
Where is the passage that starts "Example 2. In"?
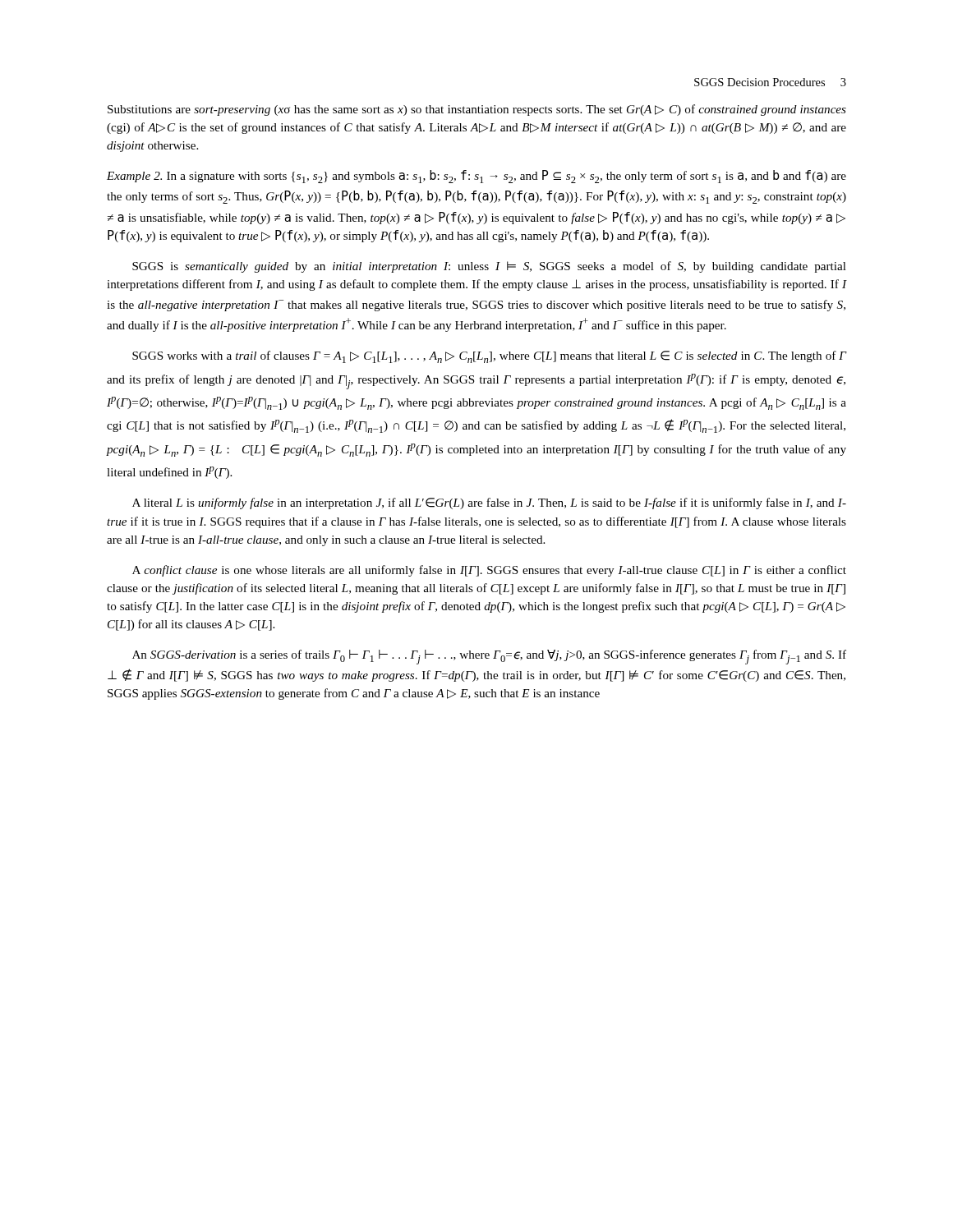[476, 206]
